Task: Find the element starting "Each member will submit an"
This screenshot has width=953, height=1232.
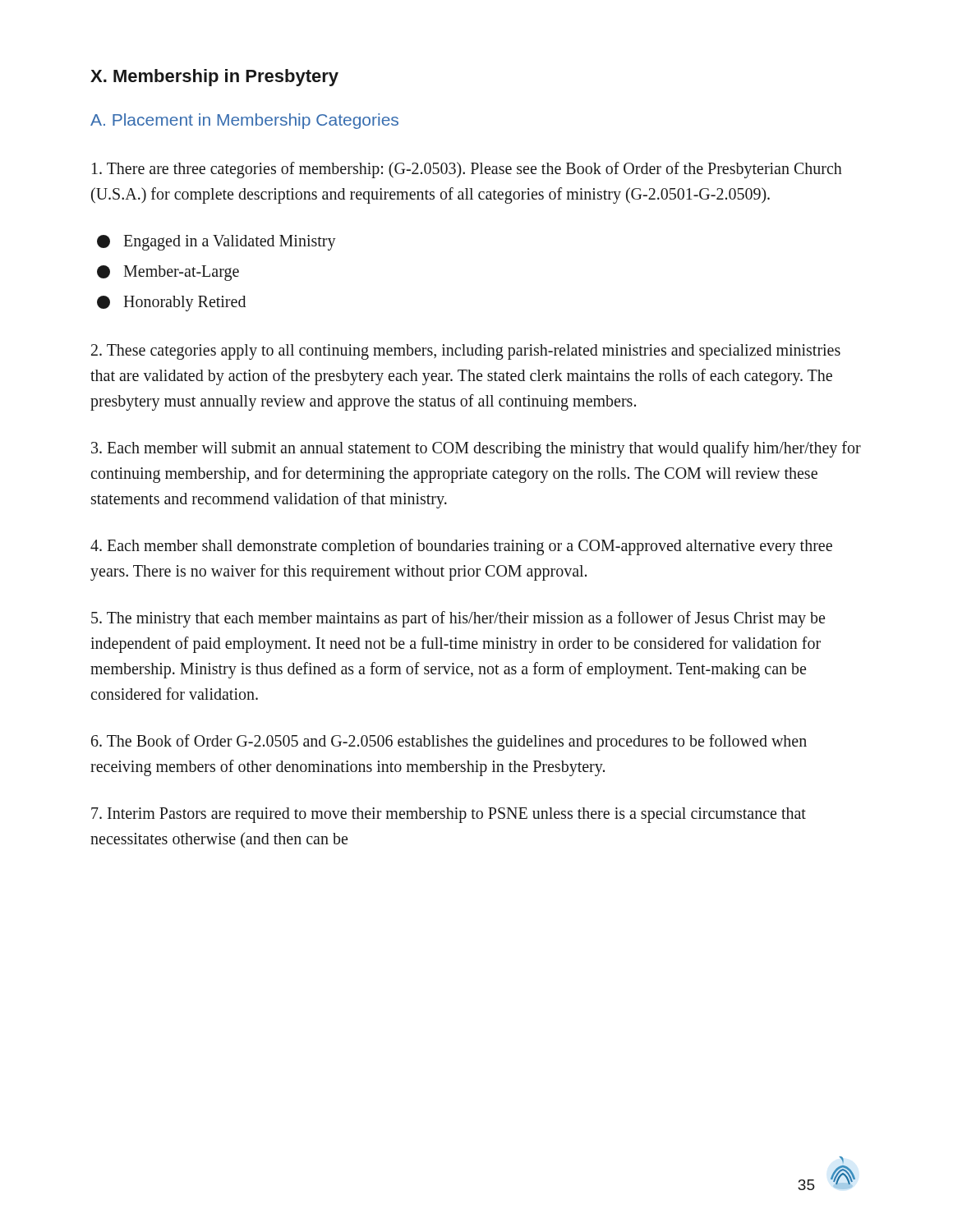Action: (475, 473)
